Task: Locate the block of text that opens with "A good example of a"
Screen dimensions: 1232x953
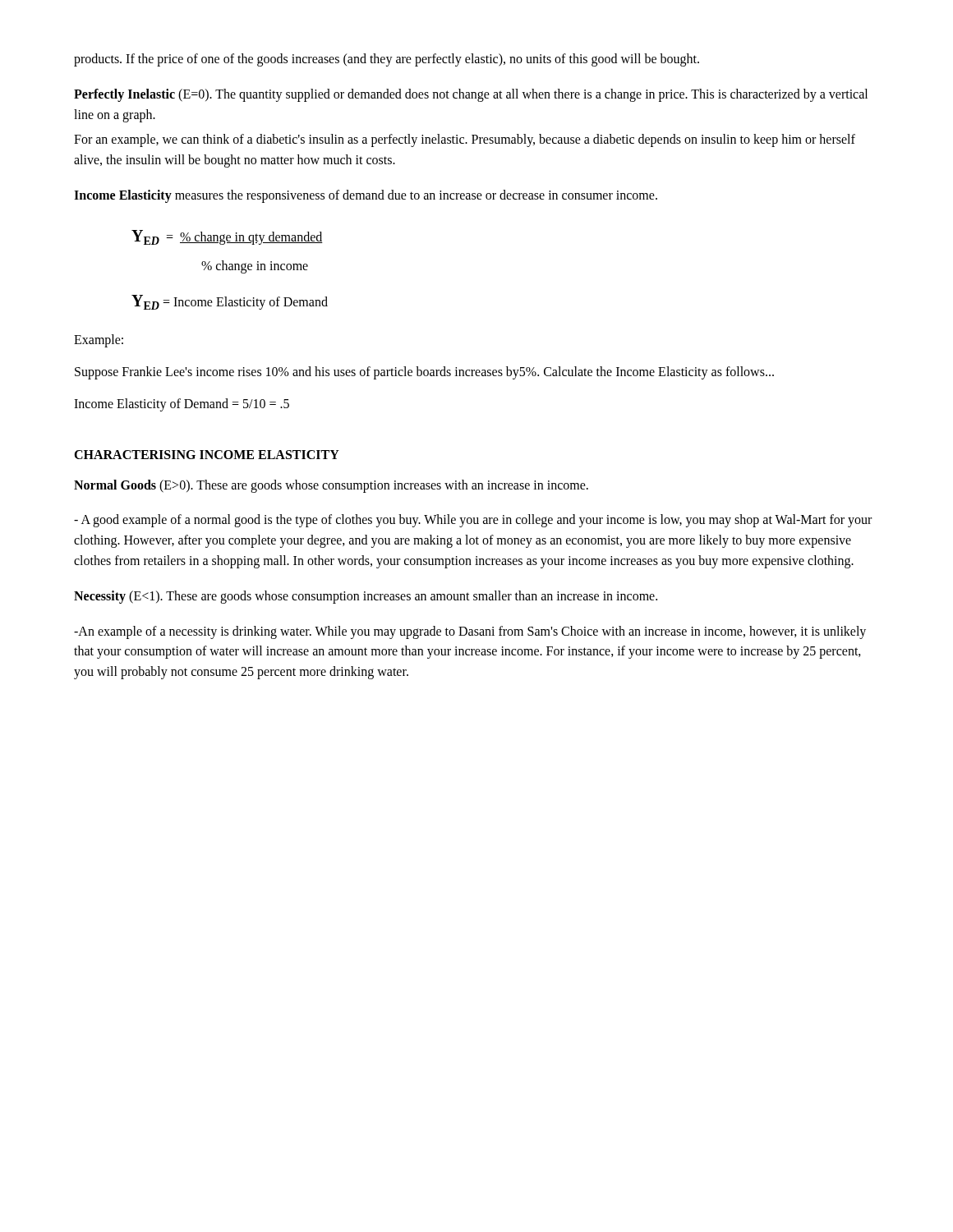Action: coord(473,540)
